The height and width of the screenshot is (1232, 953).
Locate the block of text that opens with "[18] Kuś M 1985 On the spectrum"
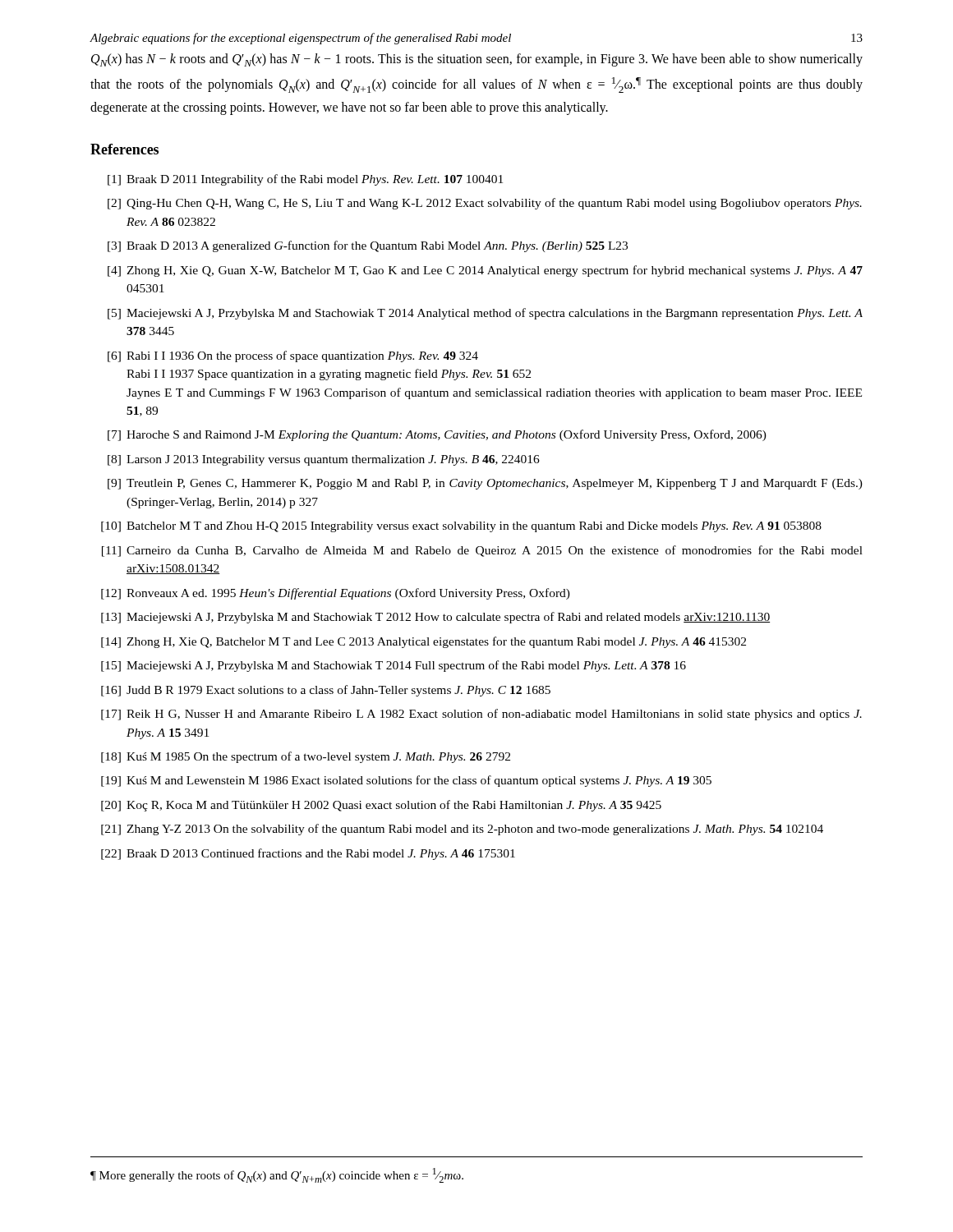click(x=476, y=757)
